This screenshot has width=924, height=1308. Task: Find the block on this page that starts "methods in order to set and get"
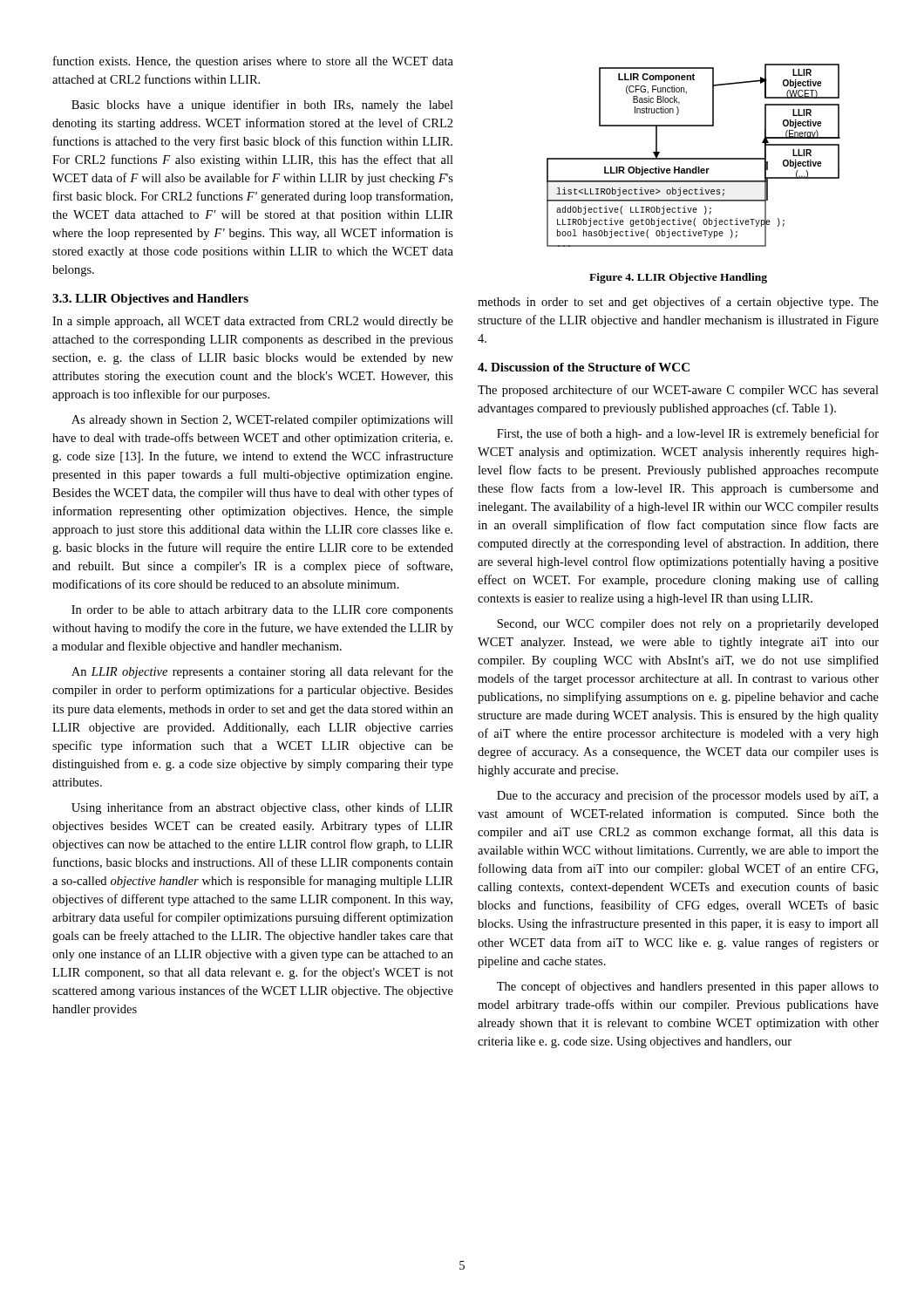[678, 320]
